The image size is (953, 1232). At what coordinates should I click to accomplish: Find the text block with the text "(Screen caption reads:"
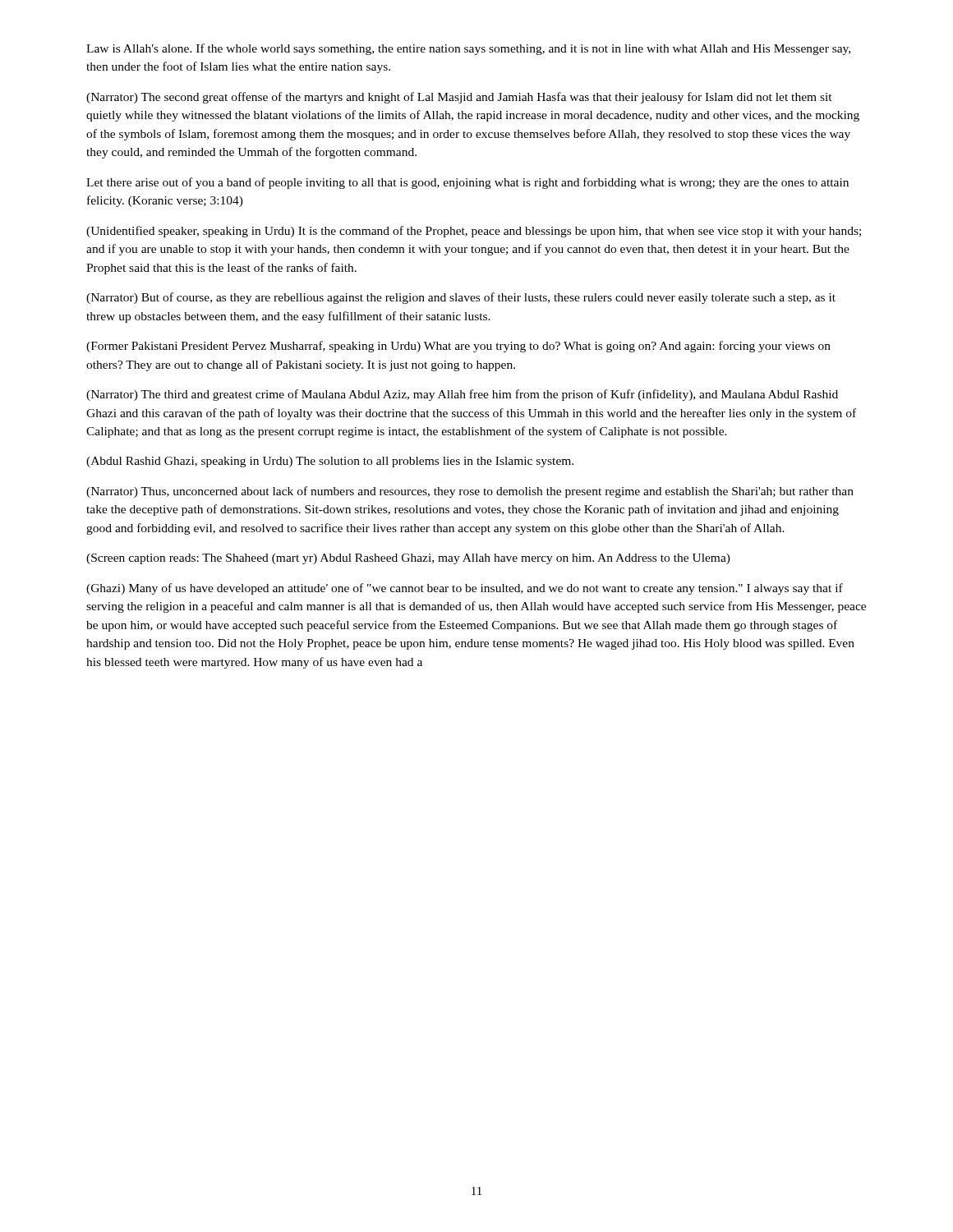[408, 558]
